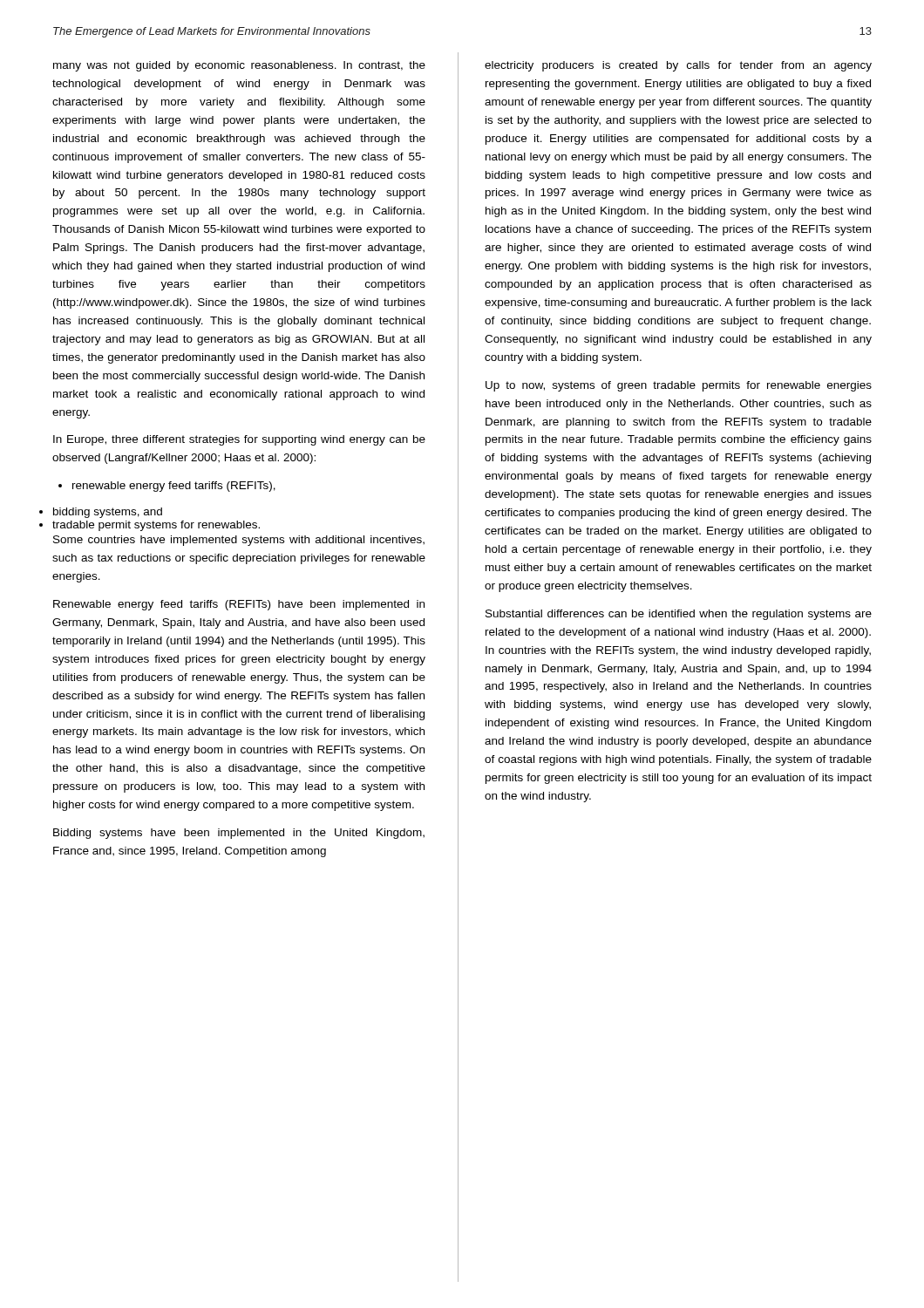The height and width of the screenshot is (1308, 924).
Task: Click on the text block starting "Bidding systems have"
Action: pos(239,842)
